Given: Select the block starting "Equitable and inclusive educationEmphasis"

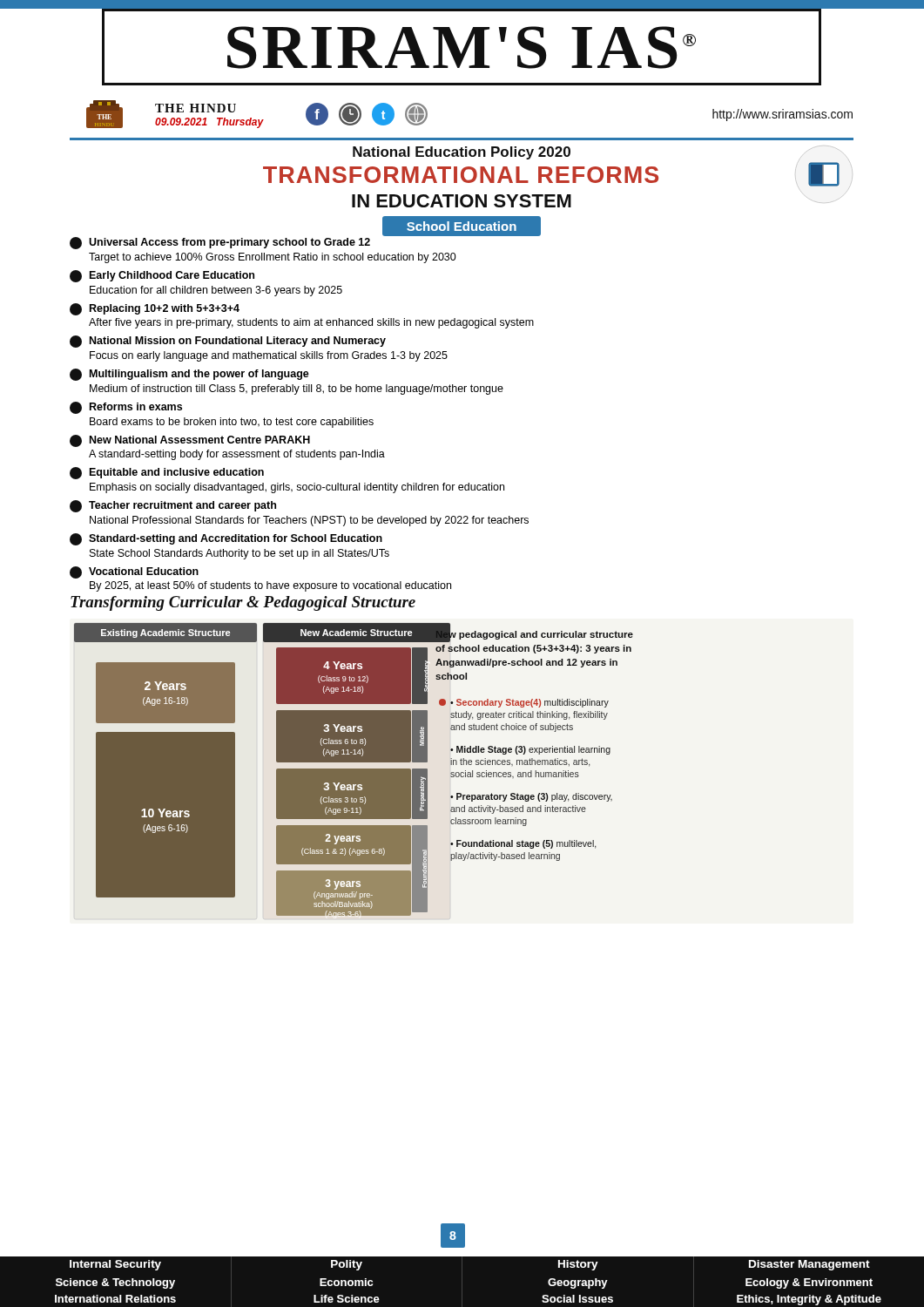Looking at the screenshot, I should pos(287,480).
